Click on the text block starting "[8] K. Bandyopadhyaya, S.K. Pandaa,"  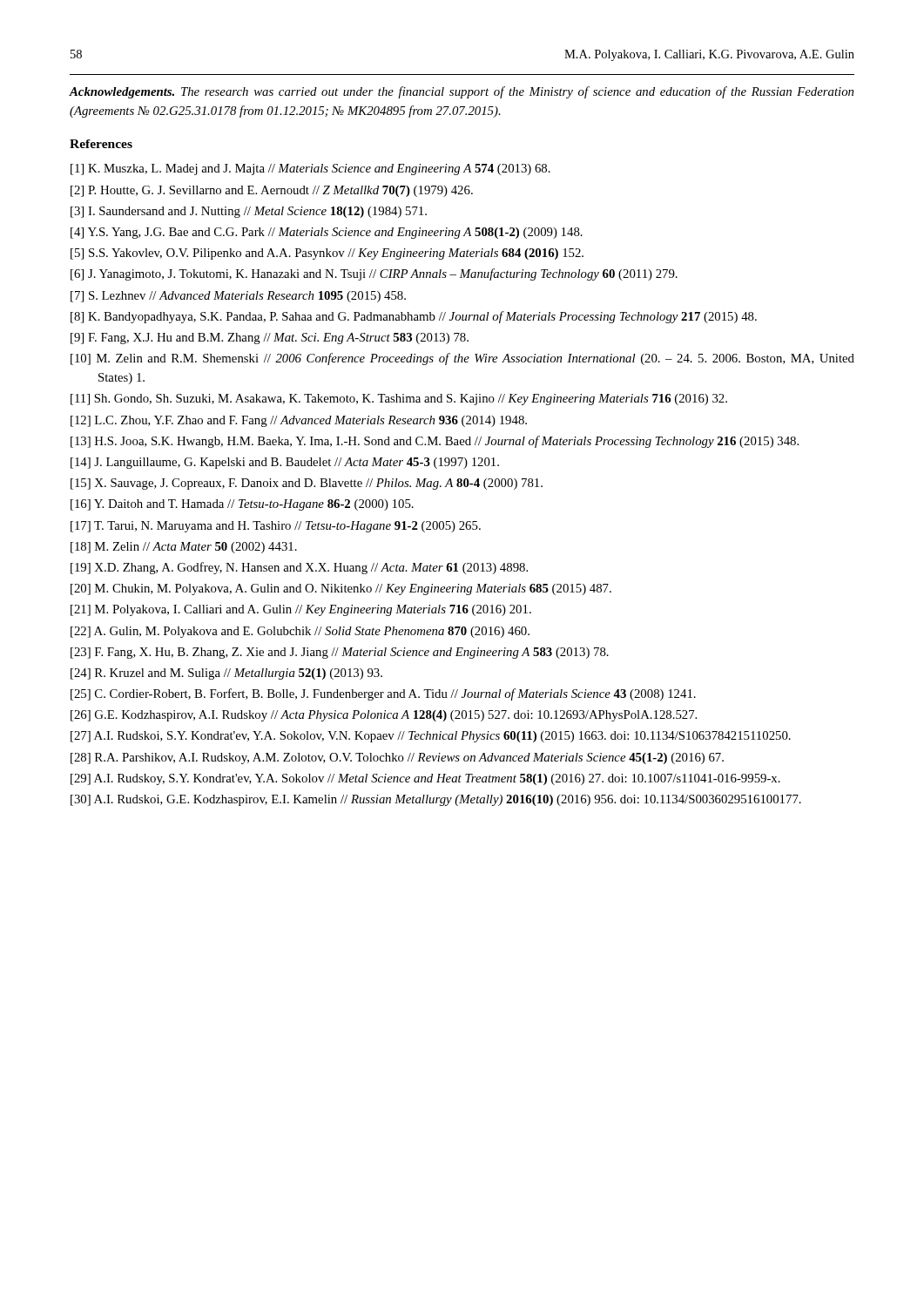pyautogui.click(x=413, y=316)
